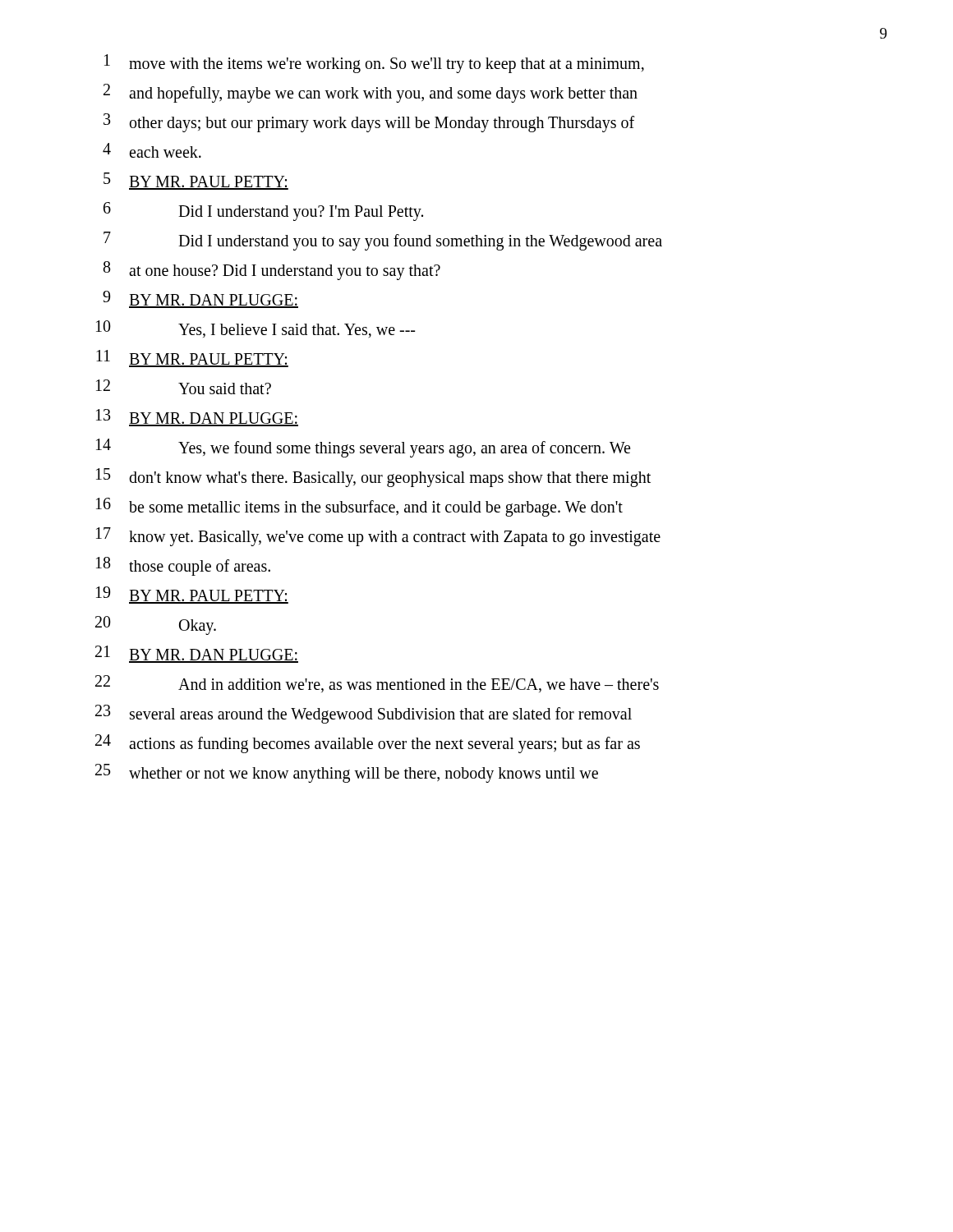Find the text block that says "1 move with the items we're"
953x1232 pixels.
[374, 64]
